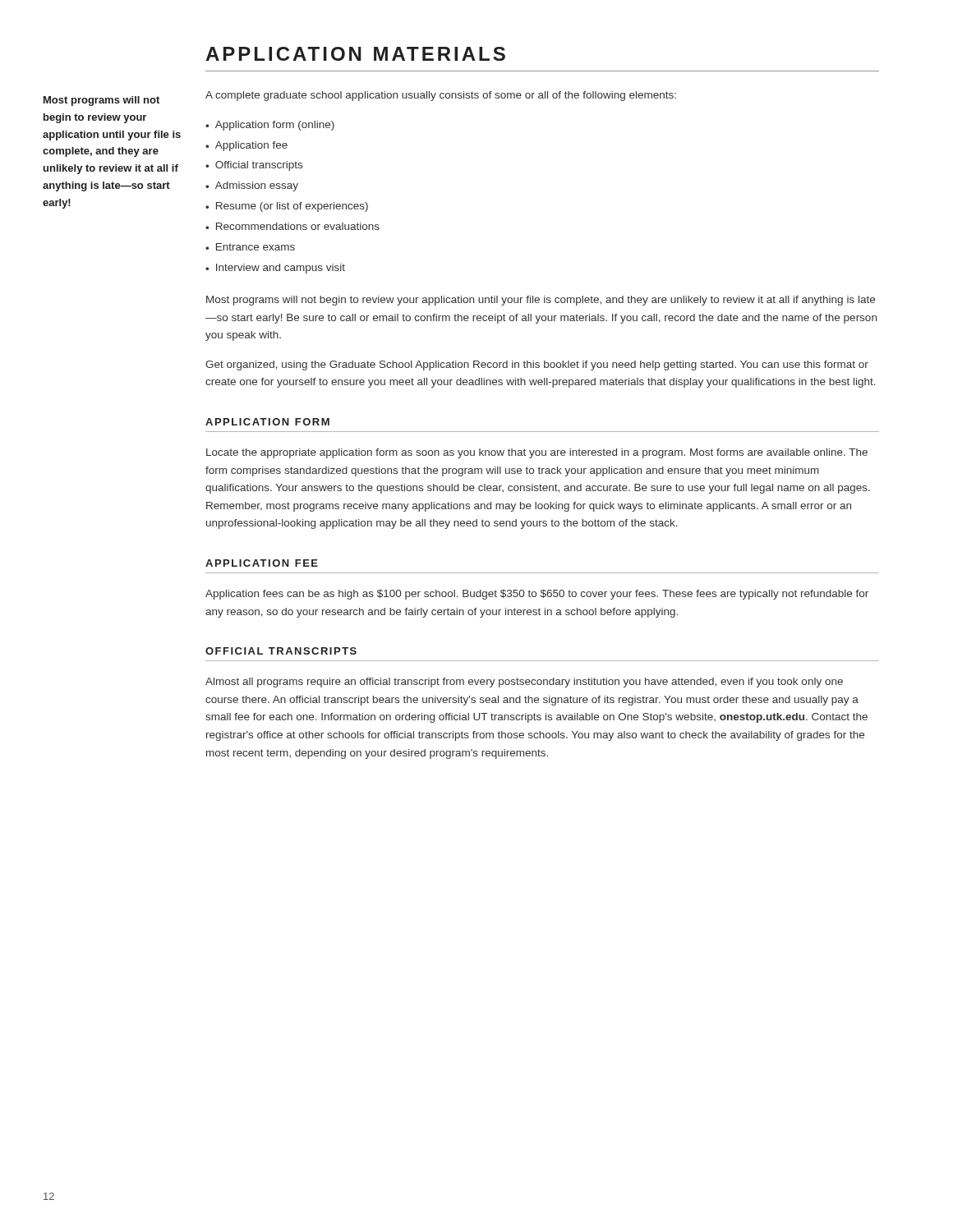The width and height of the screenshot is (953, 1232).
Task: Navigate to the text block starting "•Entrance exams"
Action: (x=250, y=249)
